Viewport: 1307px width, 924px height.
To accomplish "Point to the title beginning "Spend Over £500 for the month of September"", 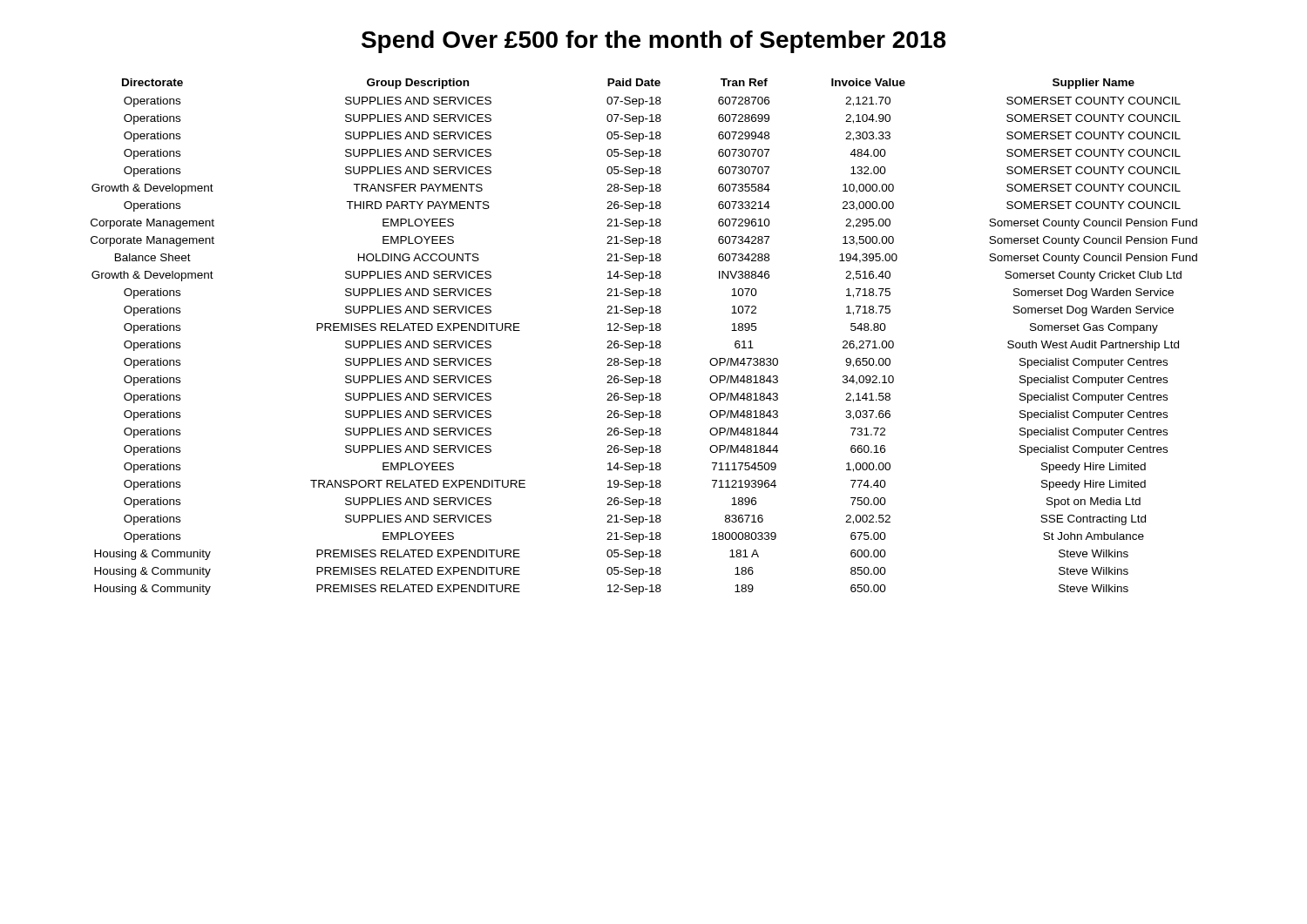I will coord(654,40).
